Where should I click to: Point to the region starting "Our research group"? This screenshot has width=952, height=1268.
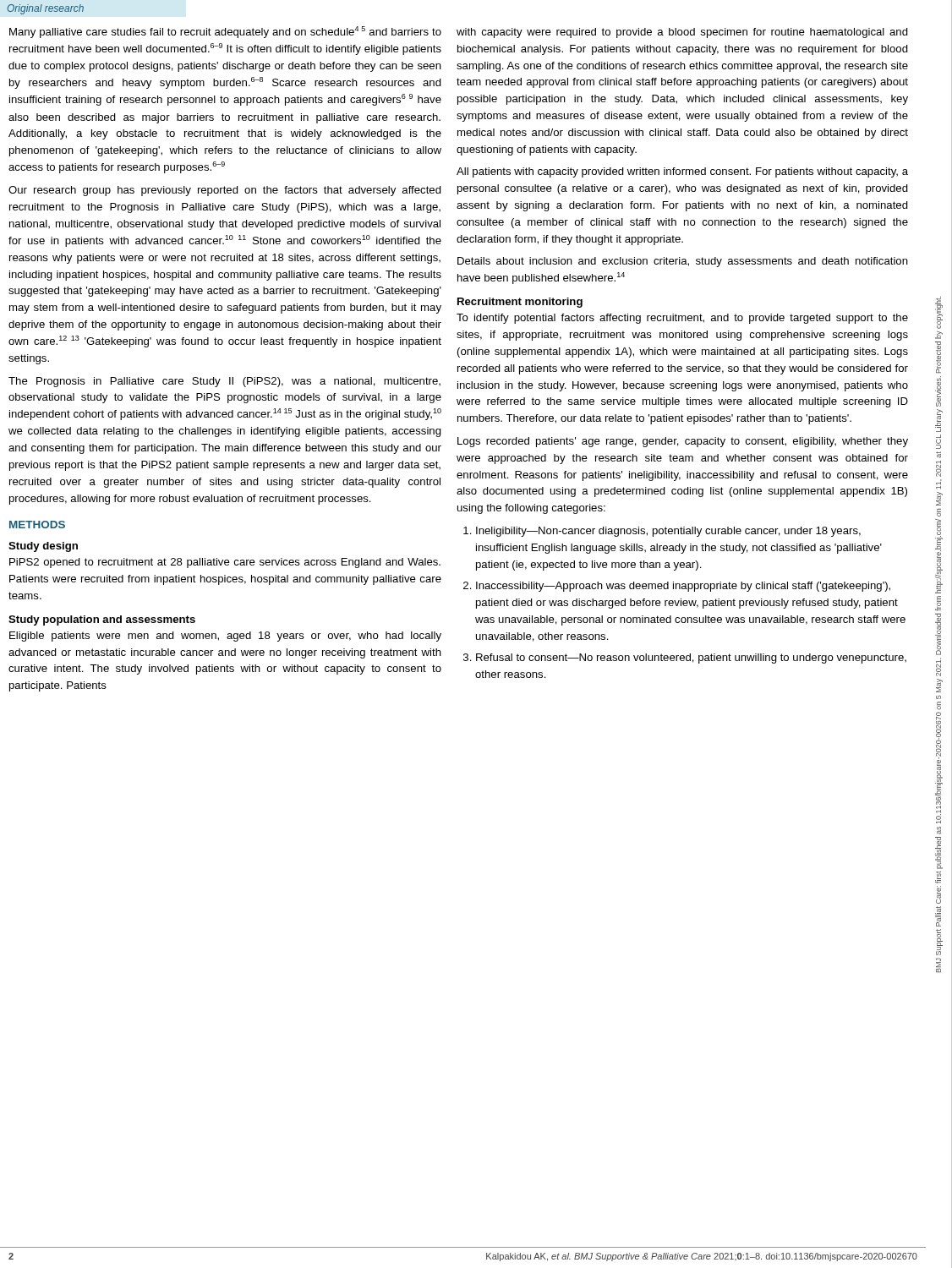[225, 274]
